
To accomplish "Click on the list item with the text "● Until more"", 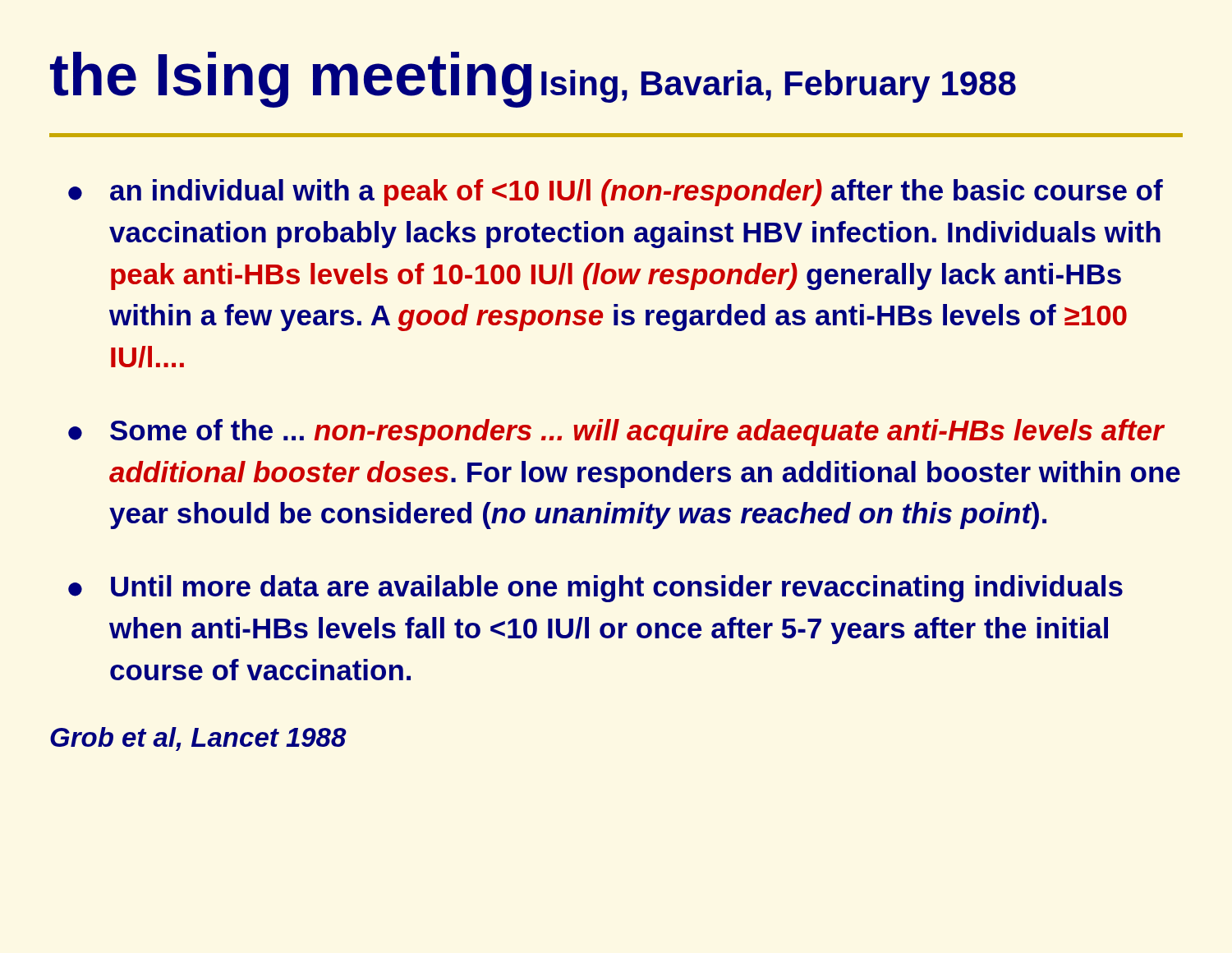I will (624, 629).
